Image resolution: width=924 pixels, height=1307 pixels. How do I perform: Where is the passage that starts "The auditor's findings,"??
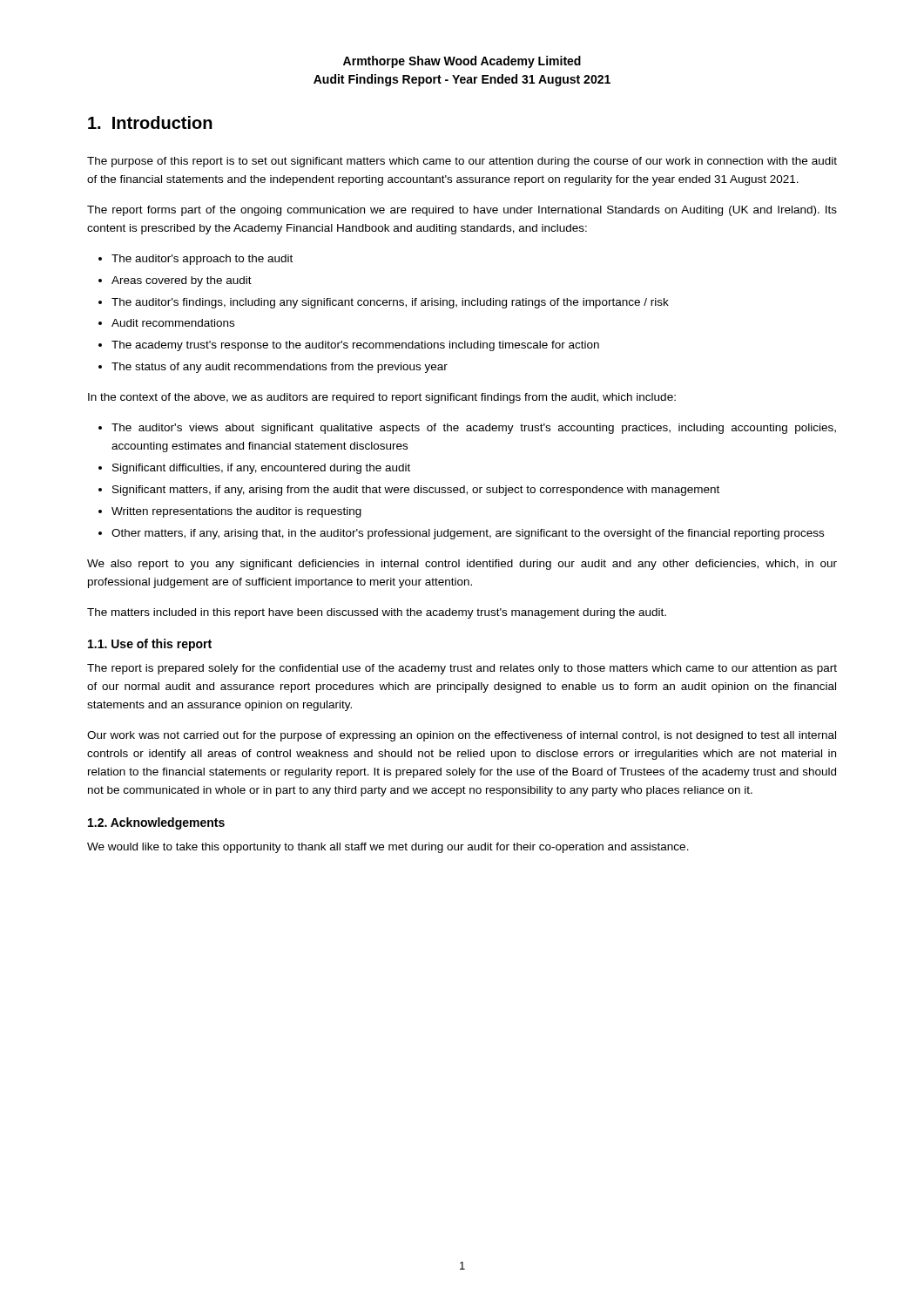pos(390,302)
